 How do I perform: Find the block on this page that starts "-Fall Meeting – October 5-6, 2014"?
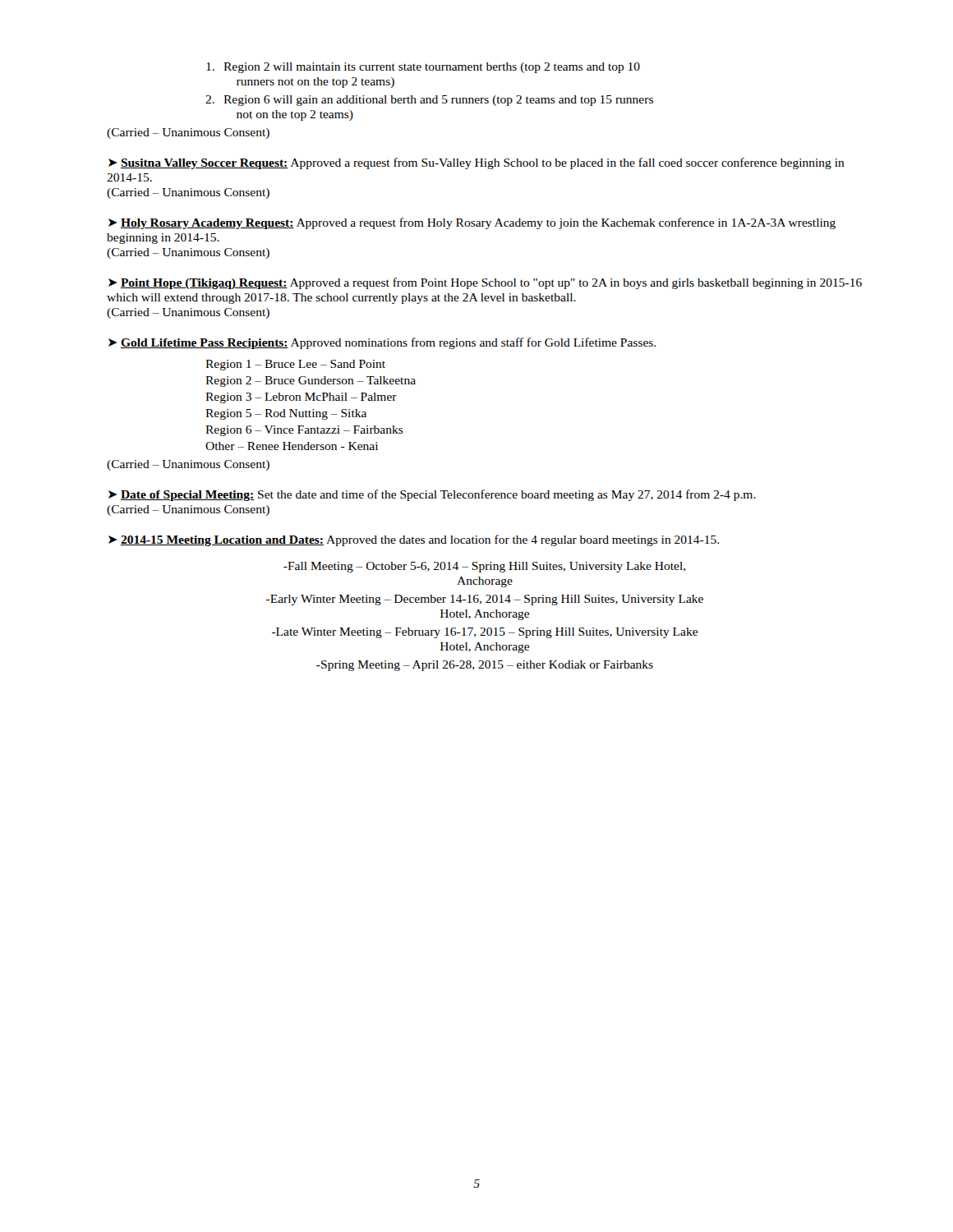[x=485, y=573]
